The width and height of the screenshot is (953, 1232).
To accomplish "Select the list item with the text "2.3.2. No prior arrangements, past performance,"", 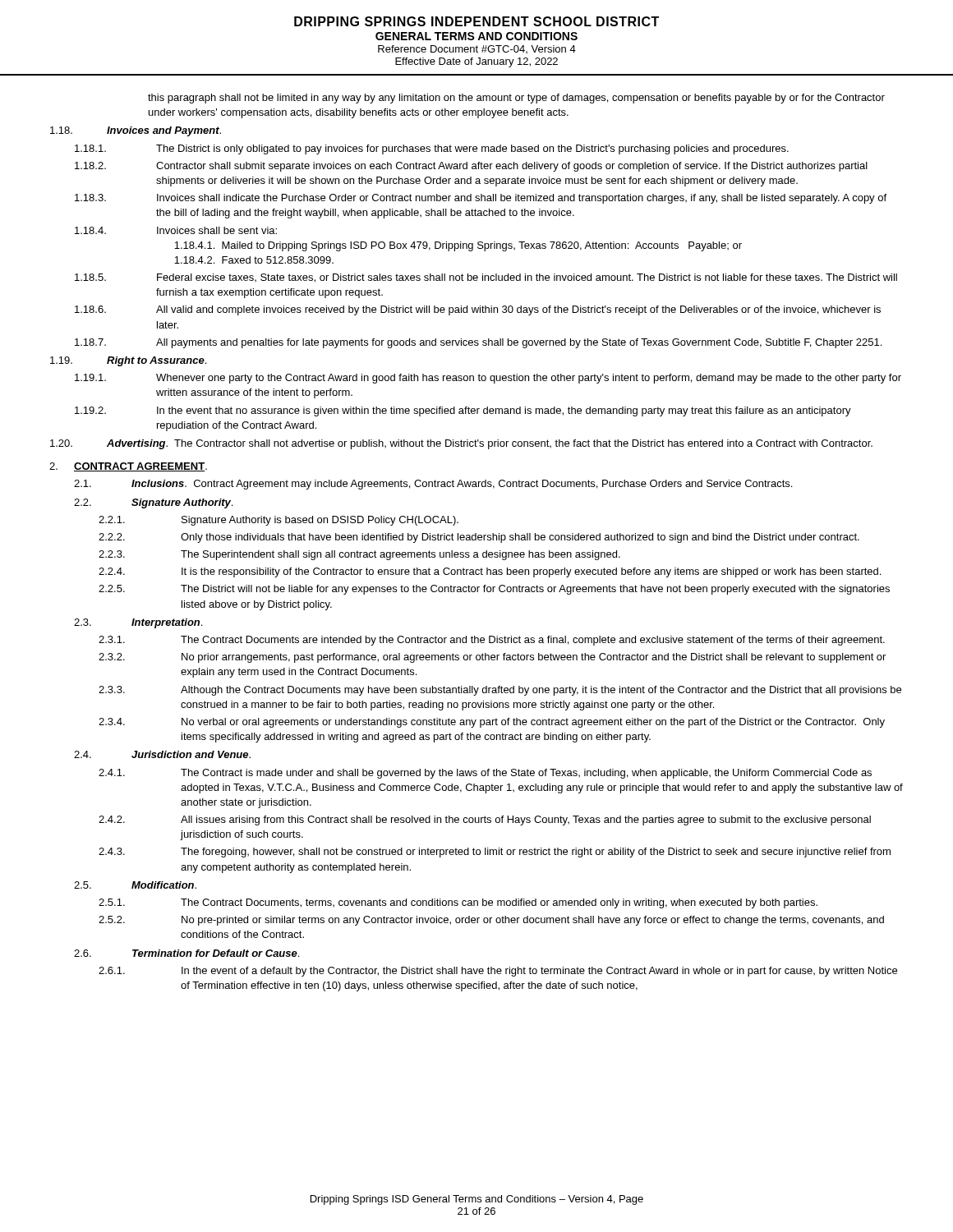I will point(476,665).
